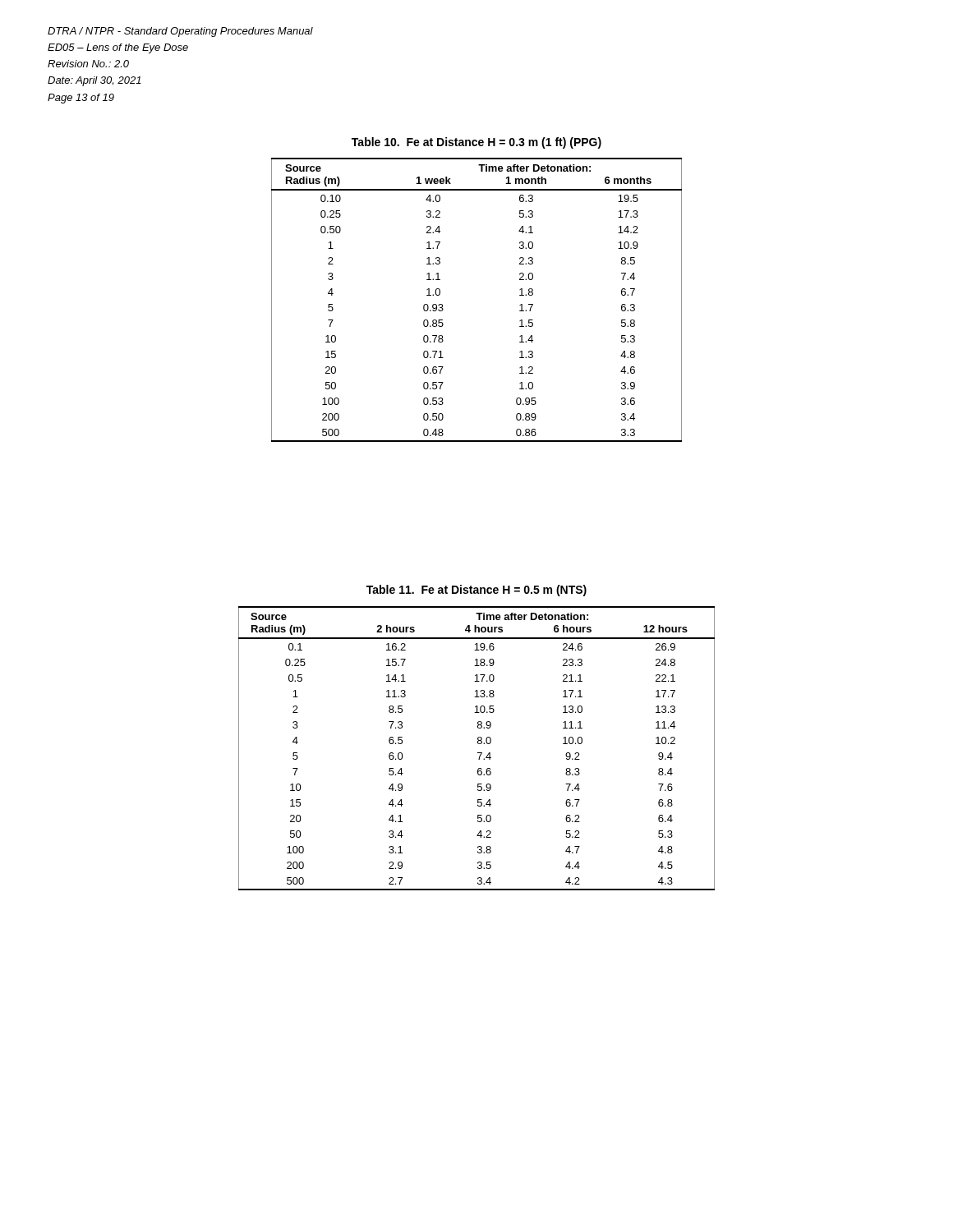The height and width of the screenshot is (1232, 953).
Task: Locate the block starting "Table 10. Fe at Distance"
Action: [476, 142]
